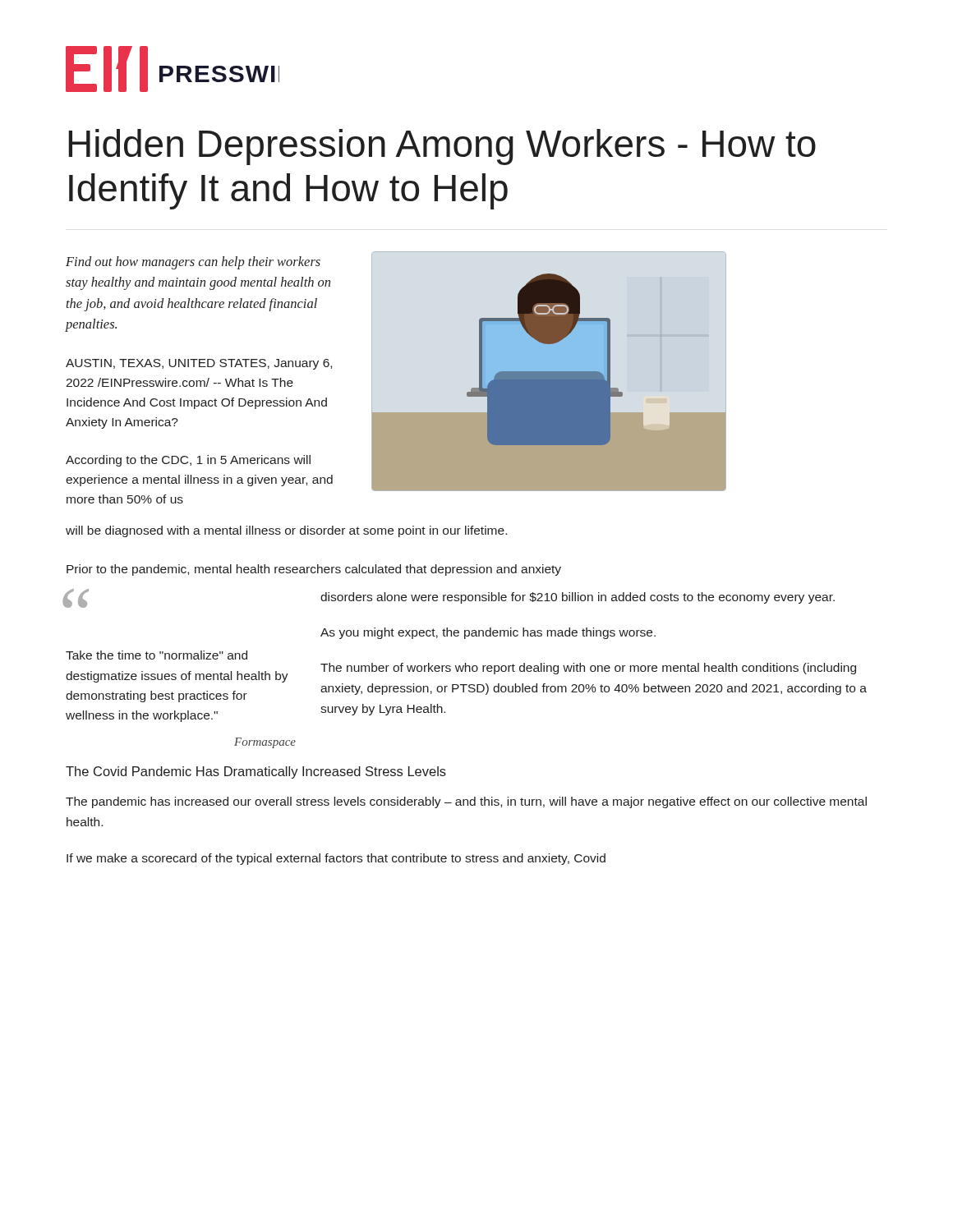Image resolution: width=953 pixels, height=1232 pixels.
Task: Find the block on this page that starts "According to the CDC, 1 in"
Action: pos(200,479)
